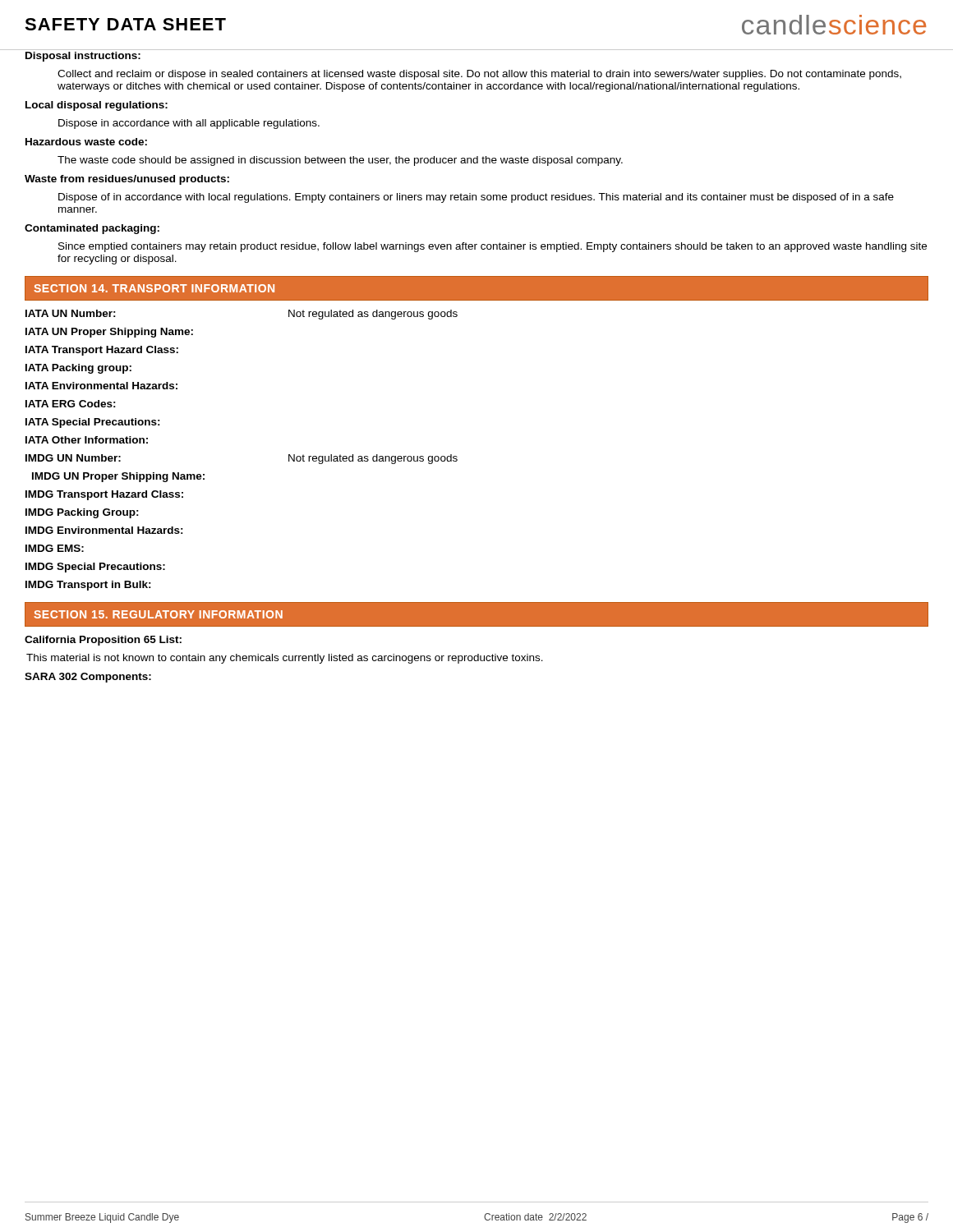
Task: Locate the text block starting "Disposal instructions:"
Action: click(x=83, y=55)
